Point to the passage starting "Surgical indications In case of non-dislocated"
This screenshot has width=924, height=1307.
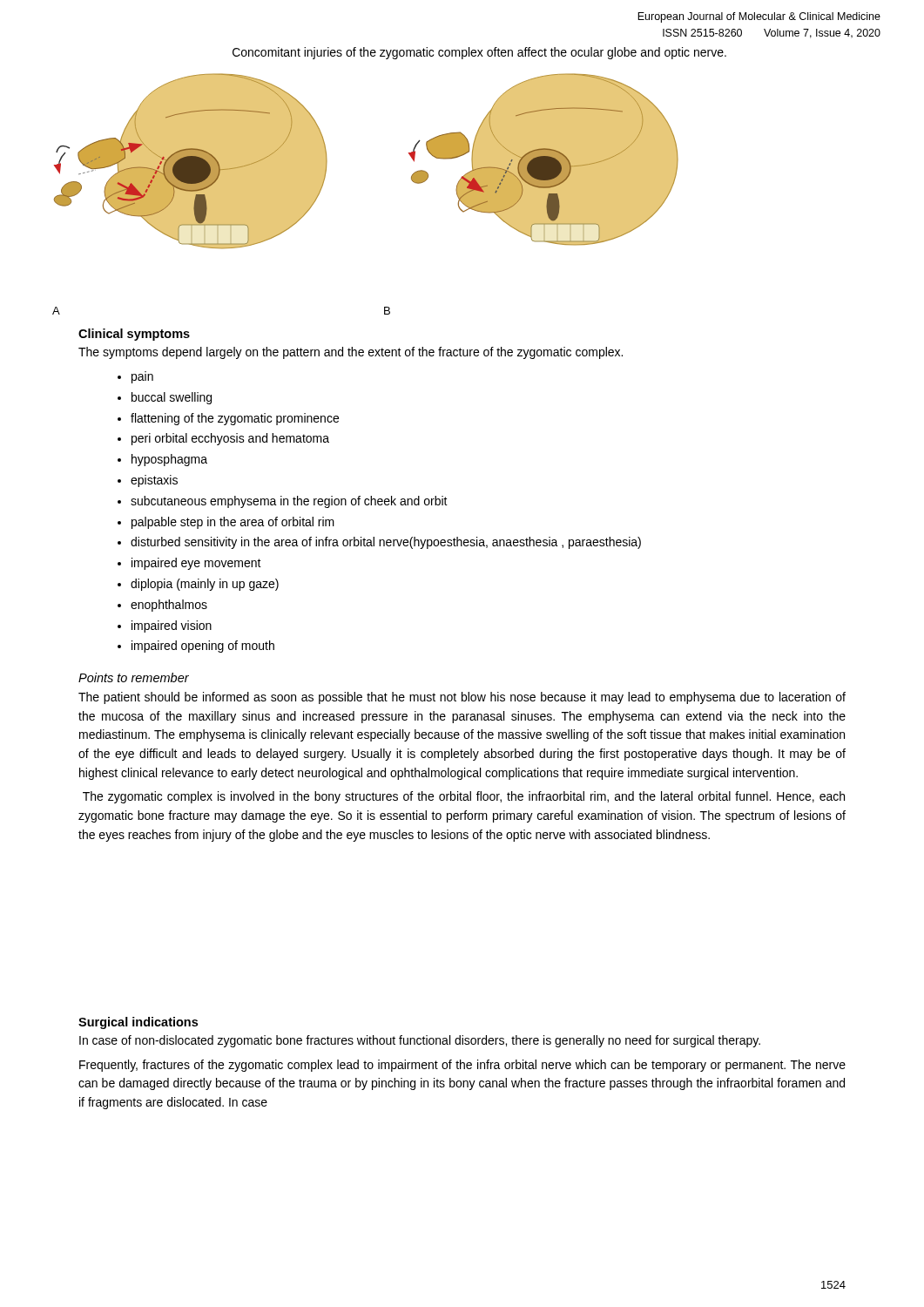[462, 1064]
